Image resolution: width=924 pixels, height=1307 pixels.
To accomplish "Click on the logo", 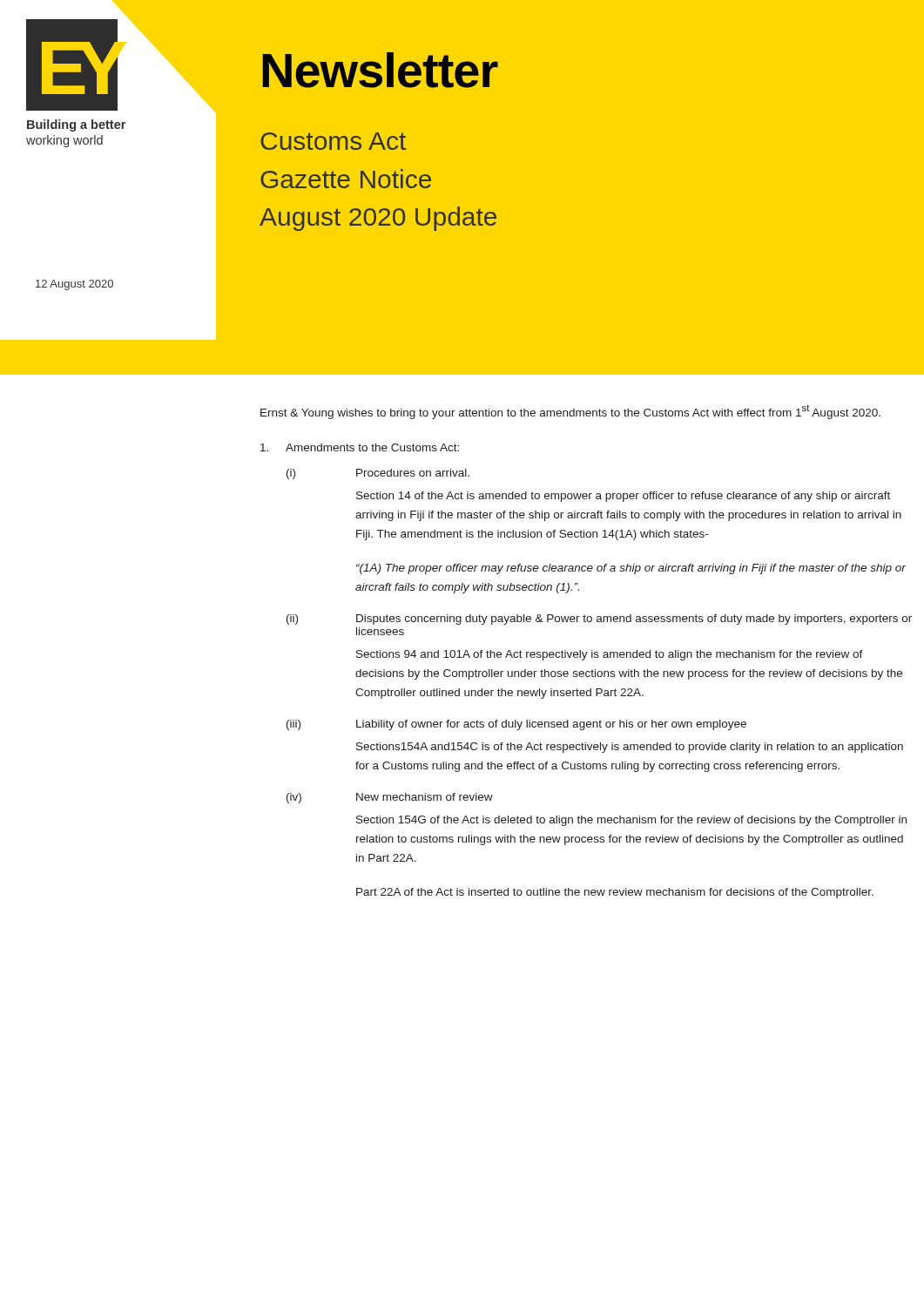I will click(108, 131).
